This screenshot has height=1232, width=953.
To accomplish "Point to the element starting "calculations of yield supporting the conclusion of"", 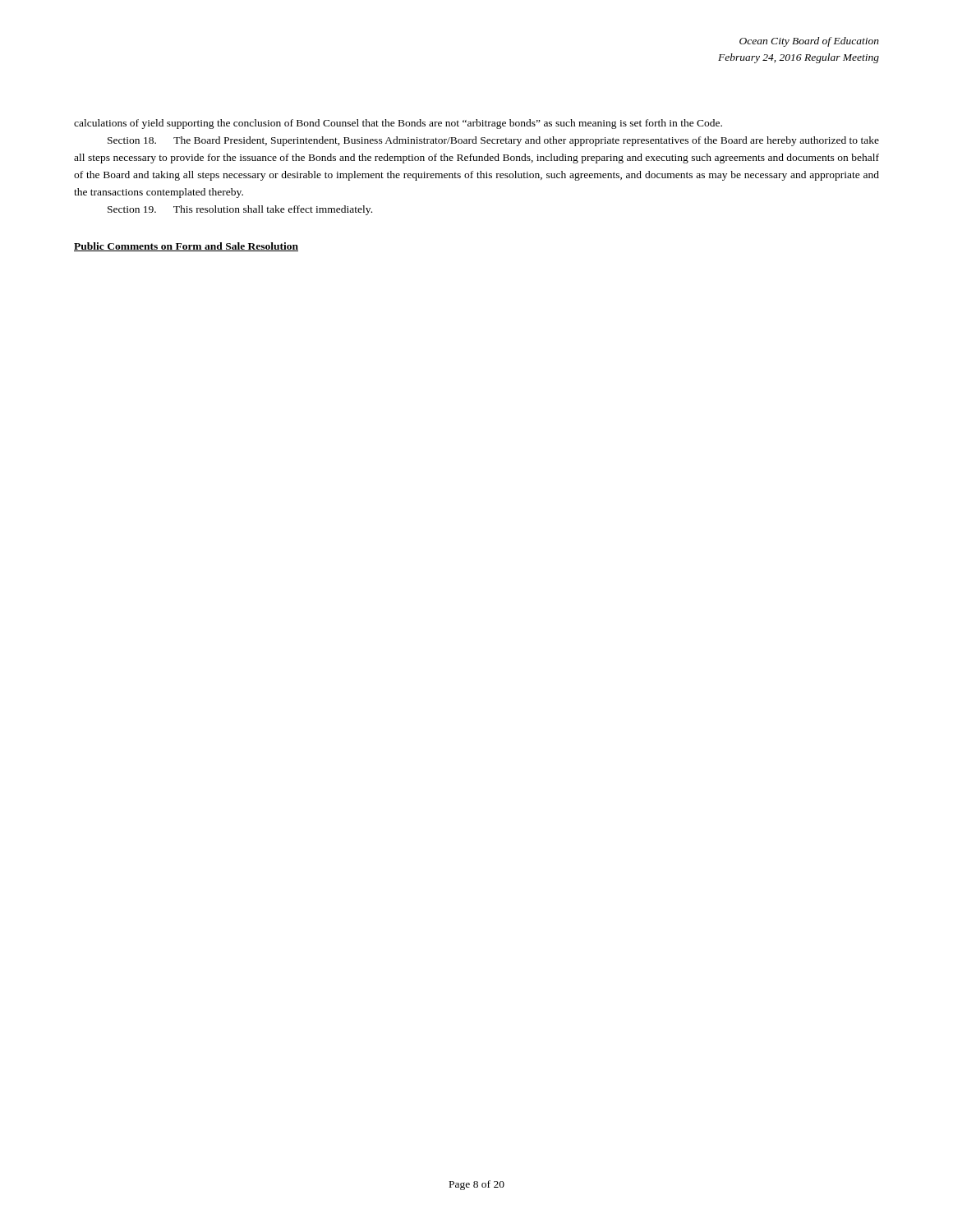I will tap(398, 123).
